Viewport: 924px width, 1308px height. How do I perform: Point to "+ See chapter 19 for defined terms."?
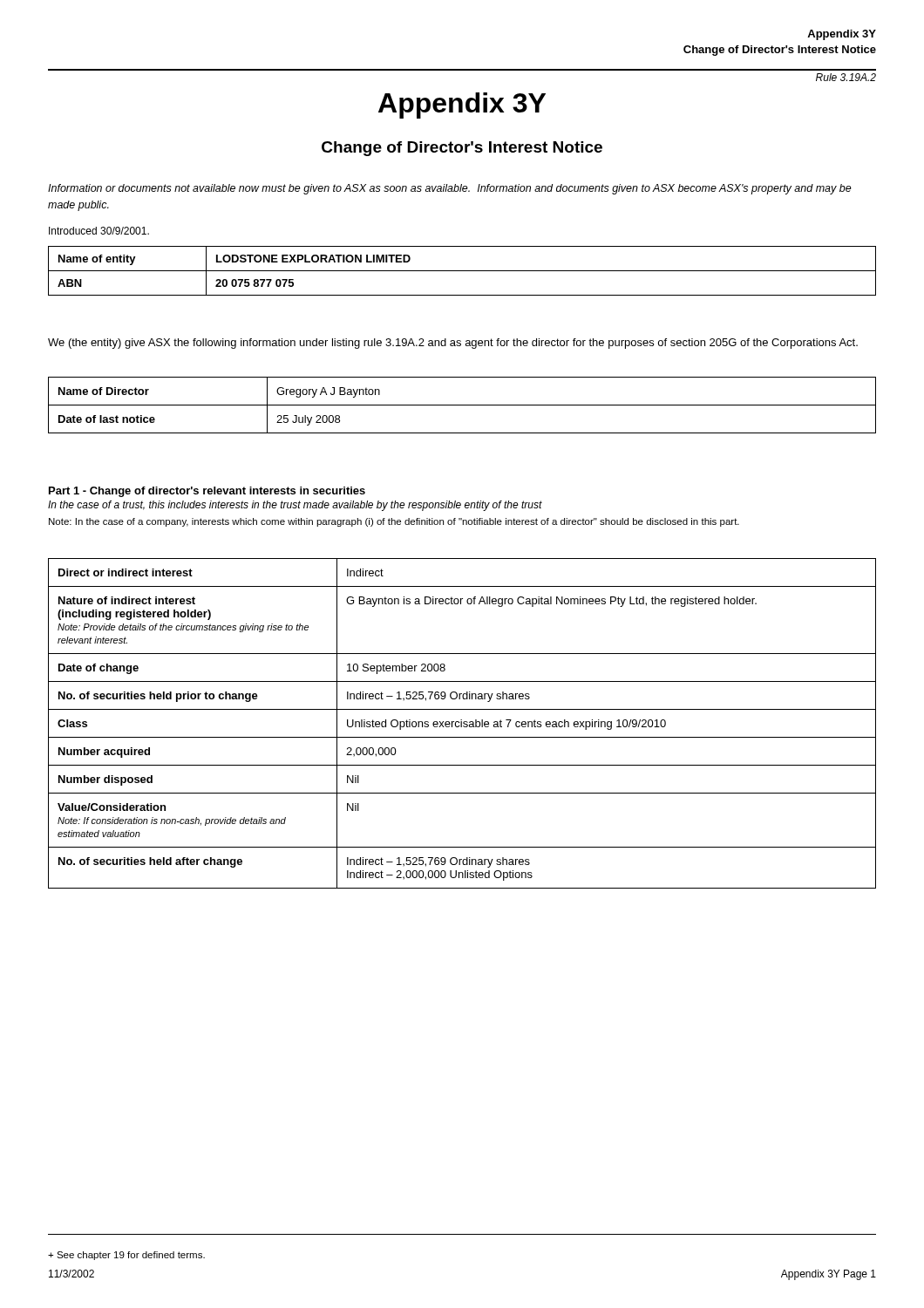tap(127, 1255)
